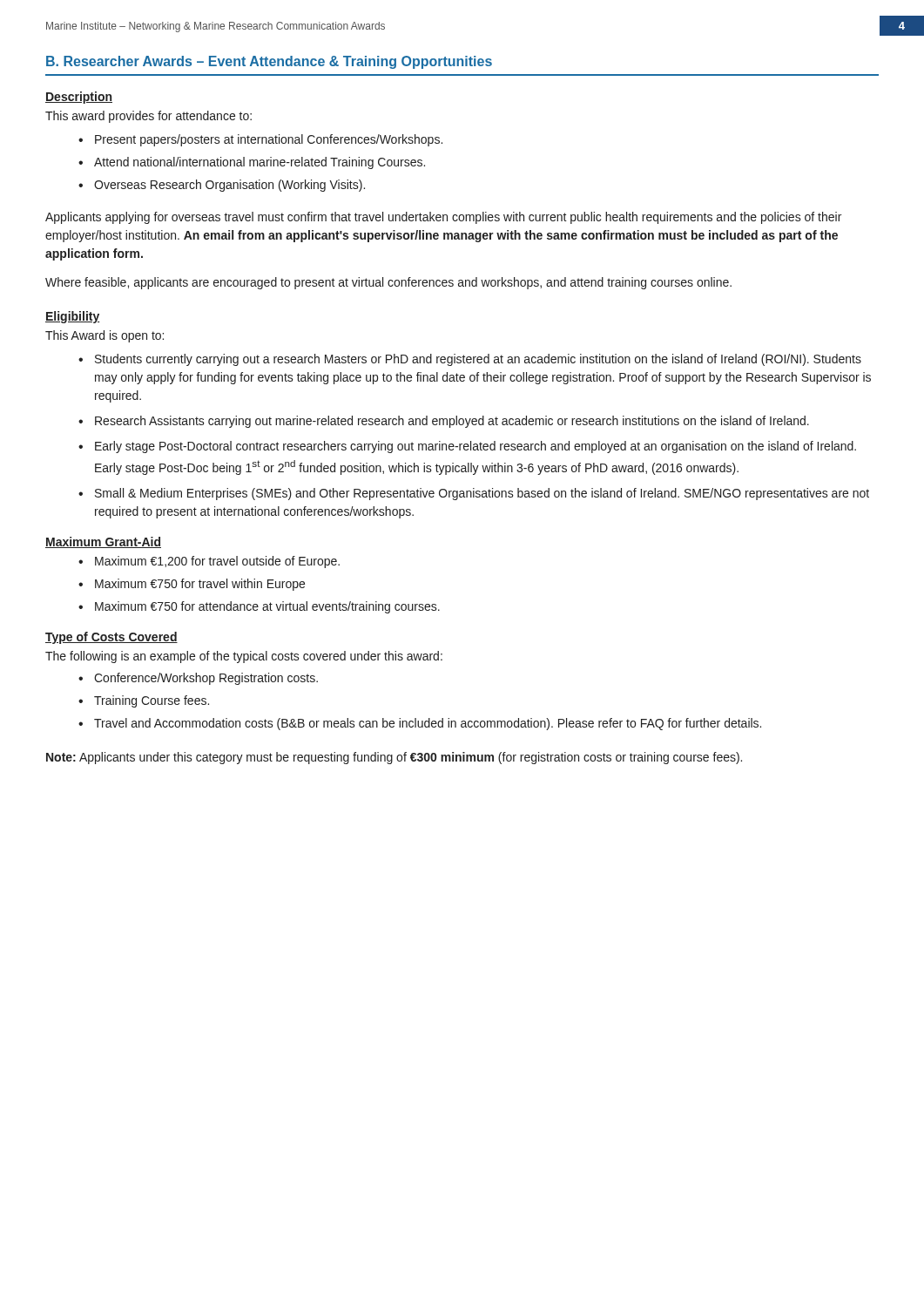Locate the text block that reads "Note: Applicants under this category must"
The height and width of the screenshot is (1307, 924).
[394, 757]
